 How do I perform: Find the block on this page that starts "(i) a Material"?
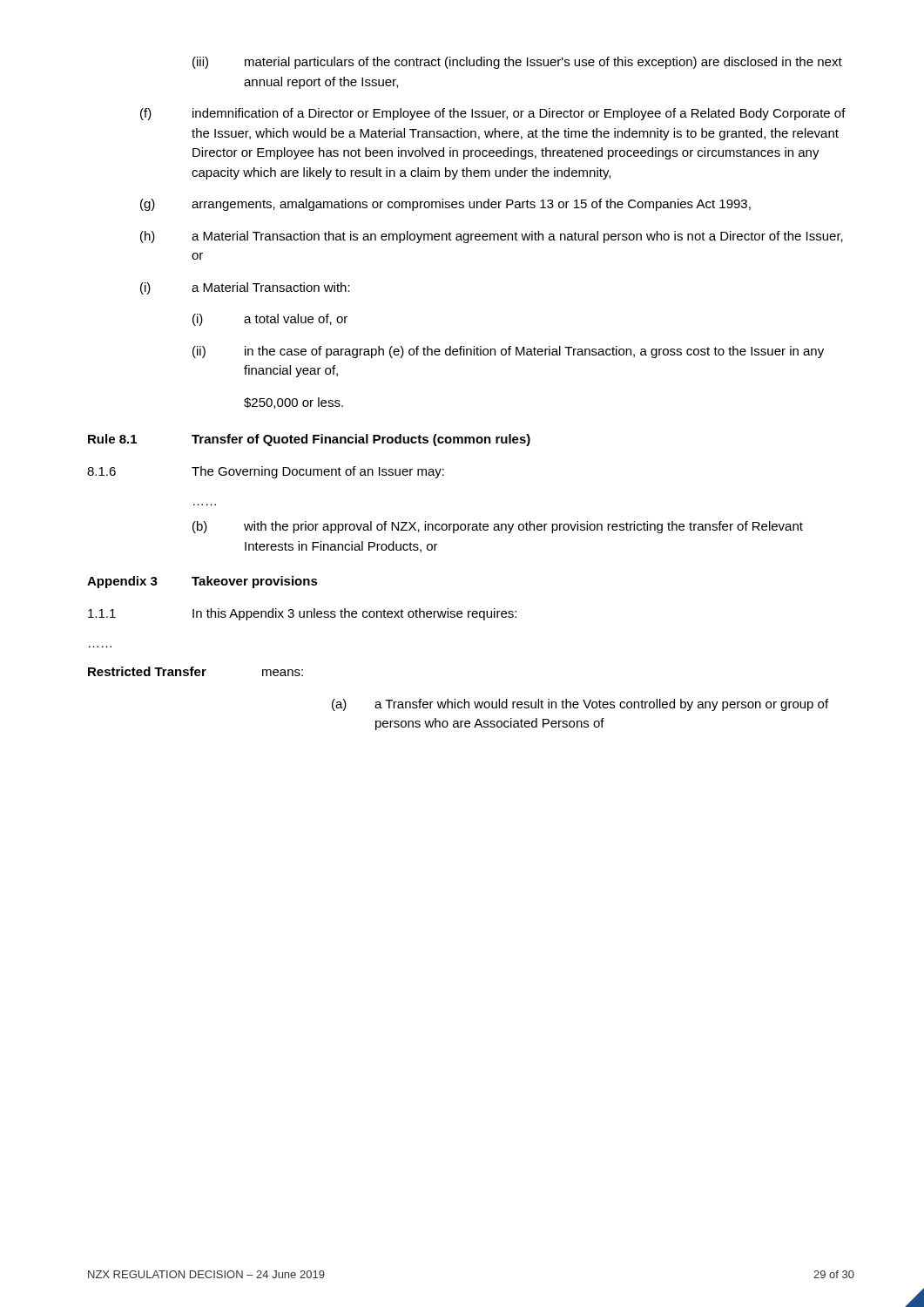click(x=245, y=288)
